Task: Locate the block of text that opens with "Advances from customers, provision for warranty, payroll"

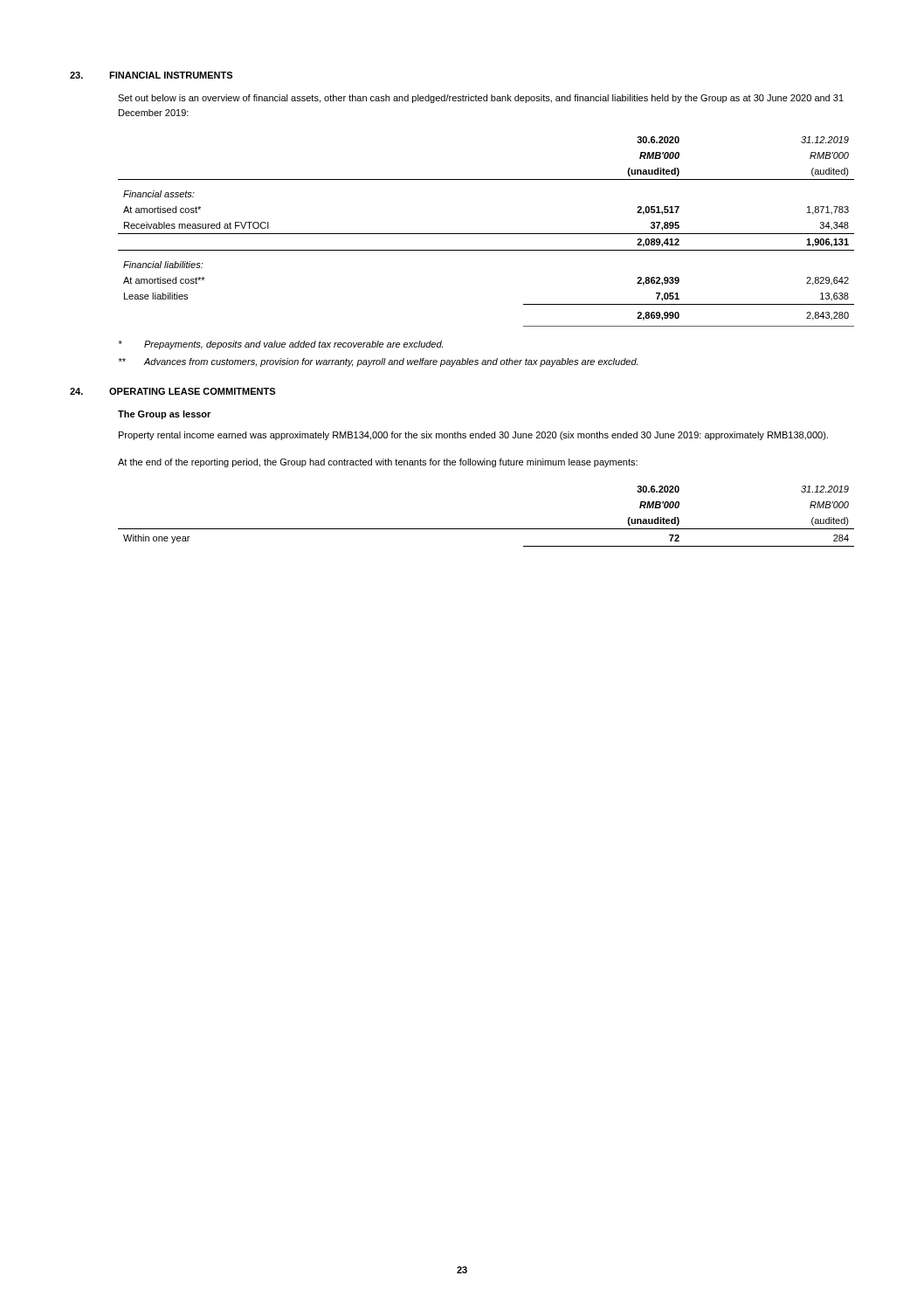Action: coord(378,362)
